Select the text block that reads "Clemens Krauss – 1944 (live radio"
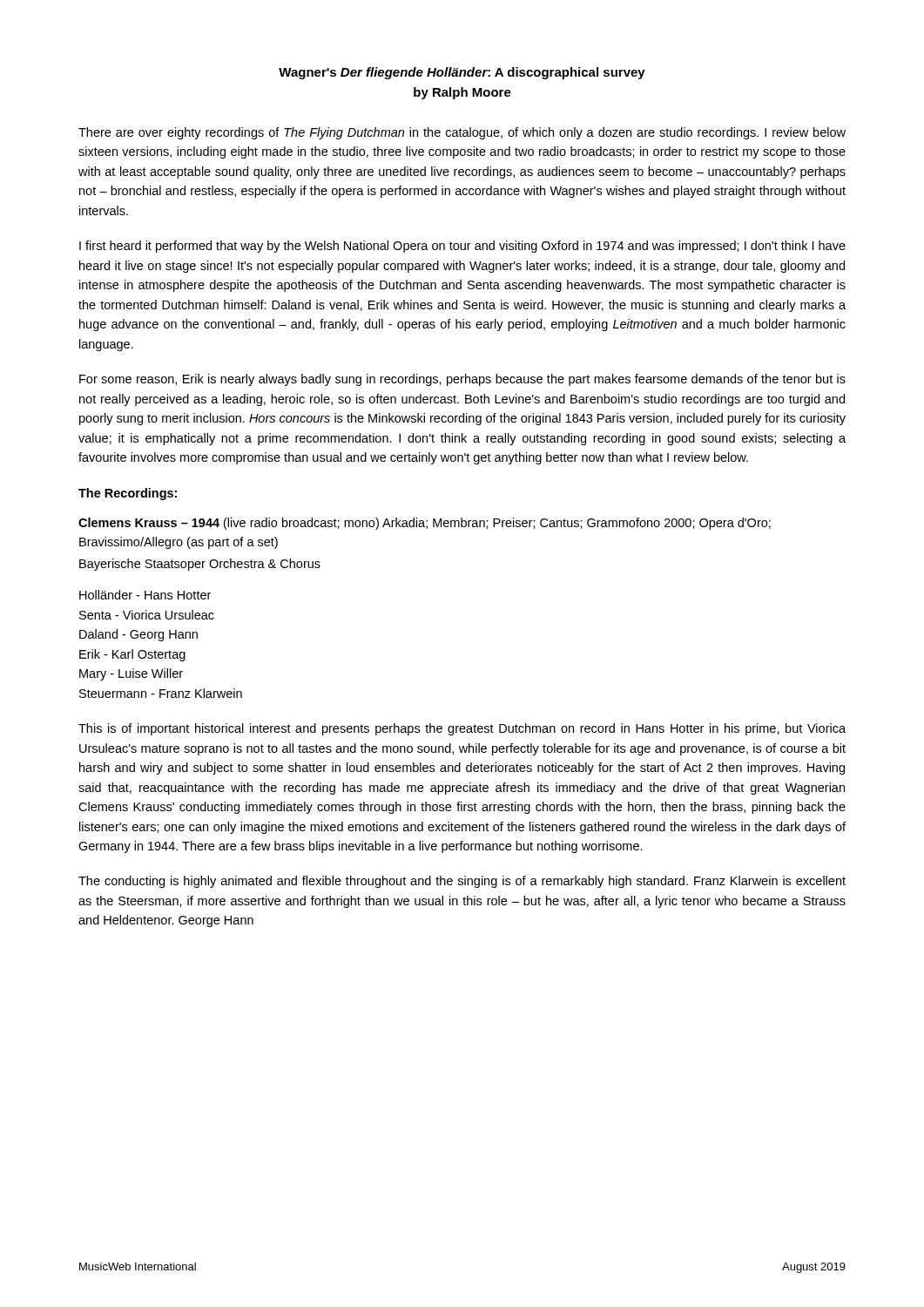 coord(425,524)
